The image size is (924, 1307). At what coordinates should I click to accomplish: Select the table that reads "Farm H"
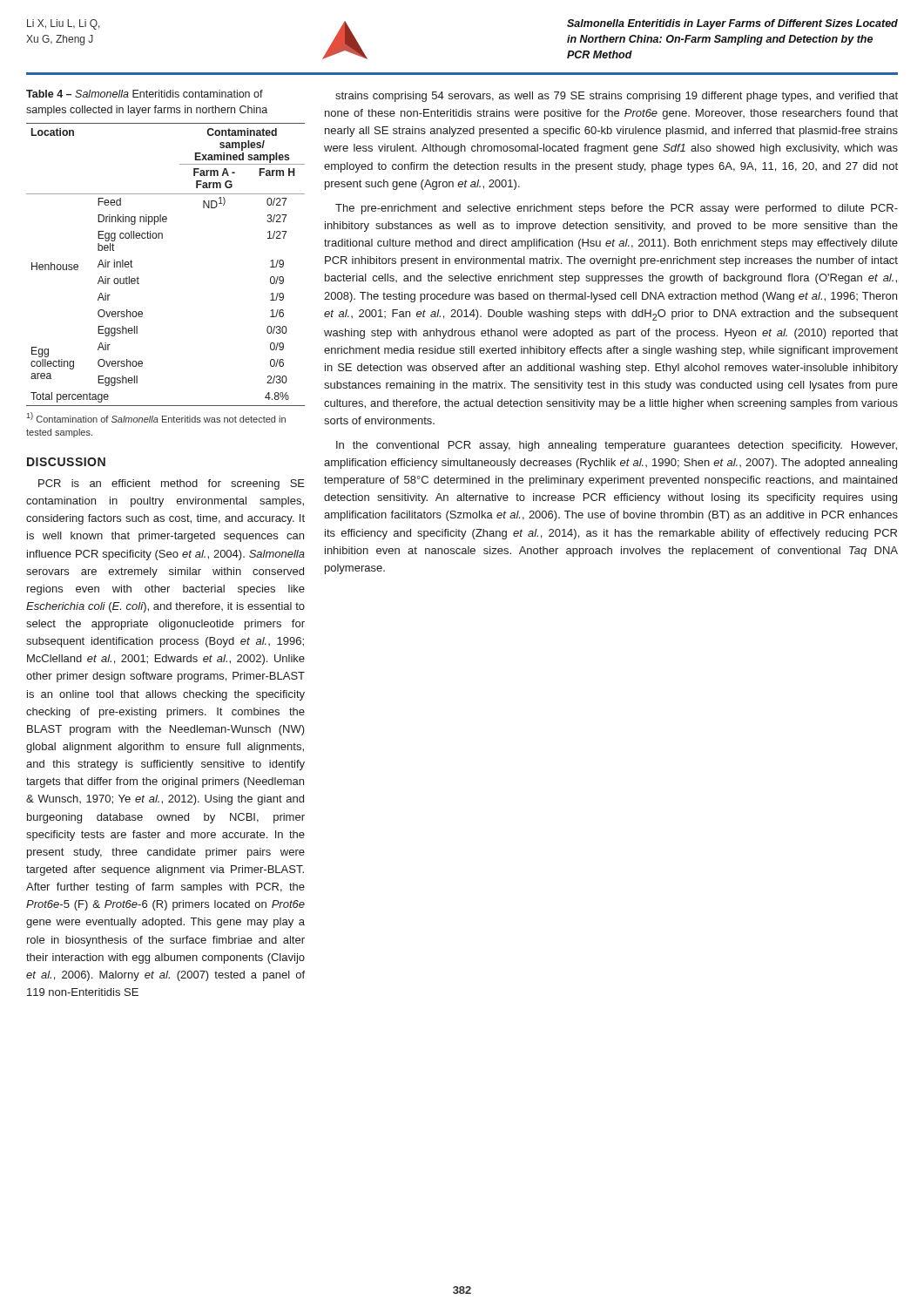tap(165, 264)
